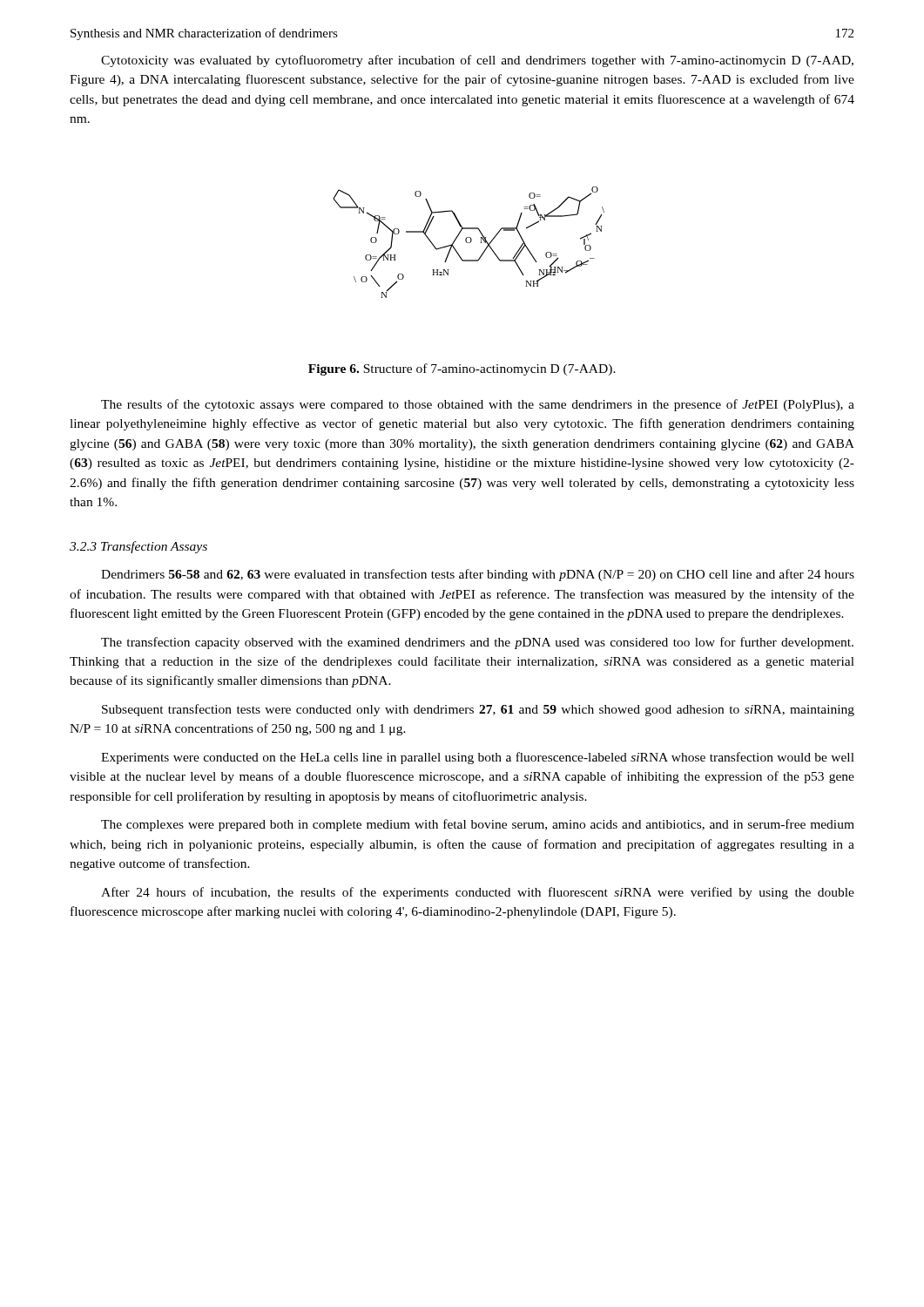Point to the block beginning "Cytotoxicity was evaluated by cytofluorometry after incubation of"
The width and height of the screenshot is (924, 1307).
[x=462, y=90]
